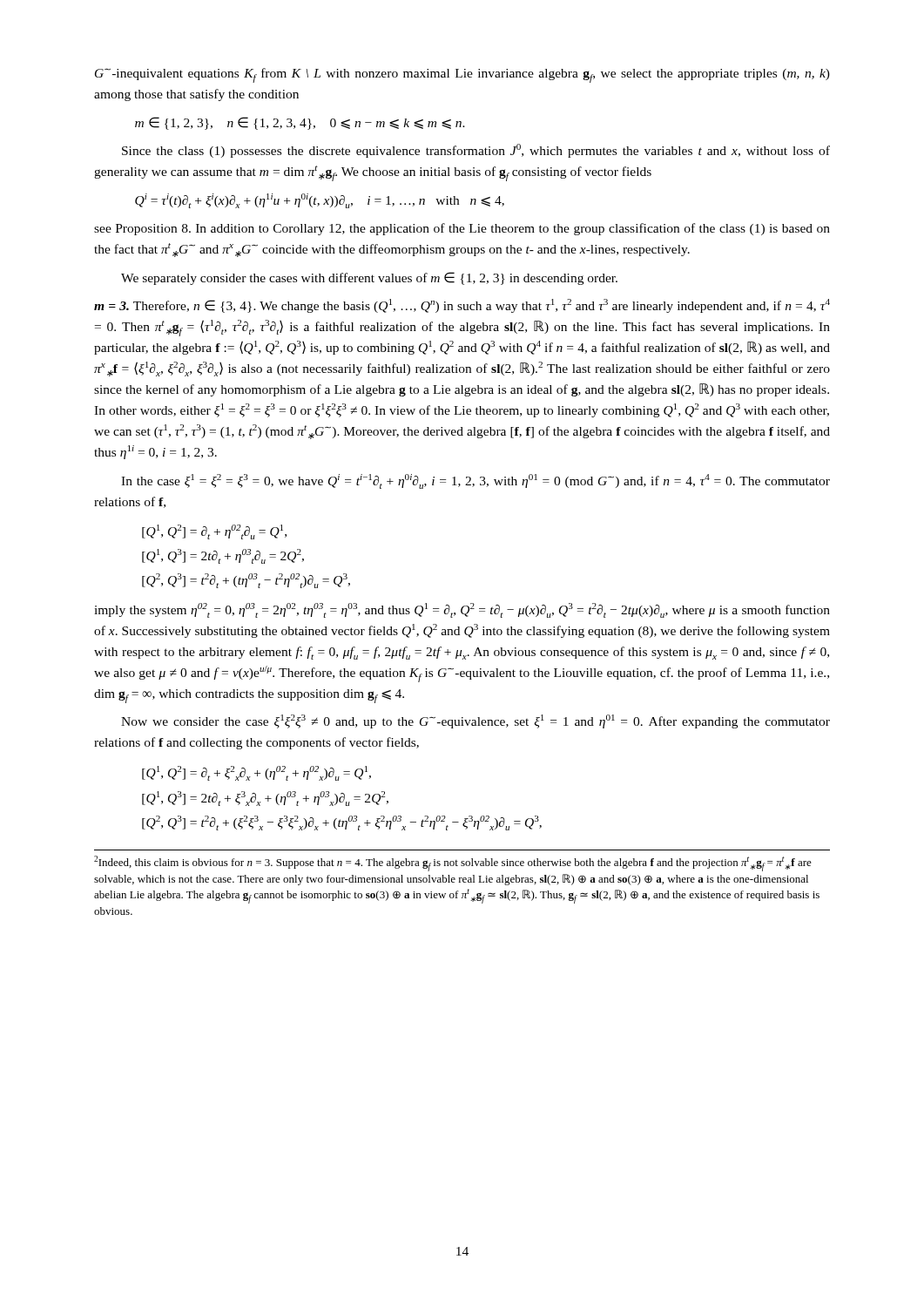This screenshot has height=1307, width=924.
Task: Where is the passage that starts "Since the class (1) possesses the"?
Action: pyautogui.click(x=462, y=161)
